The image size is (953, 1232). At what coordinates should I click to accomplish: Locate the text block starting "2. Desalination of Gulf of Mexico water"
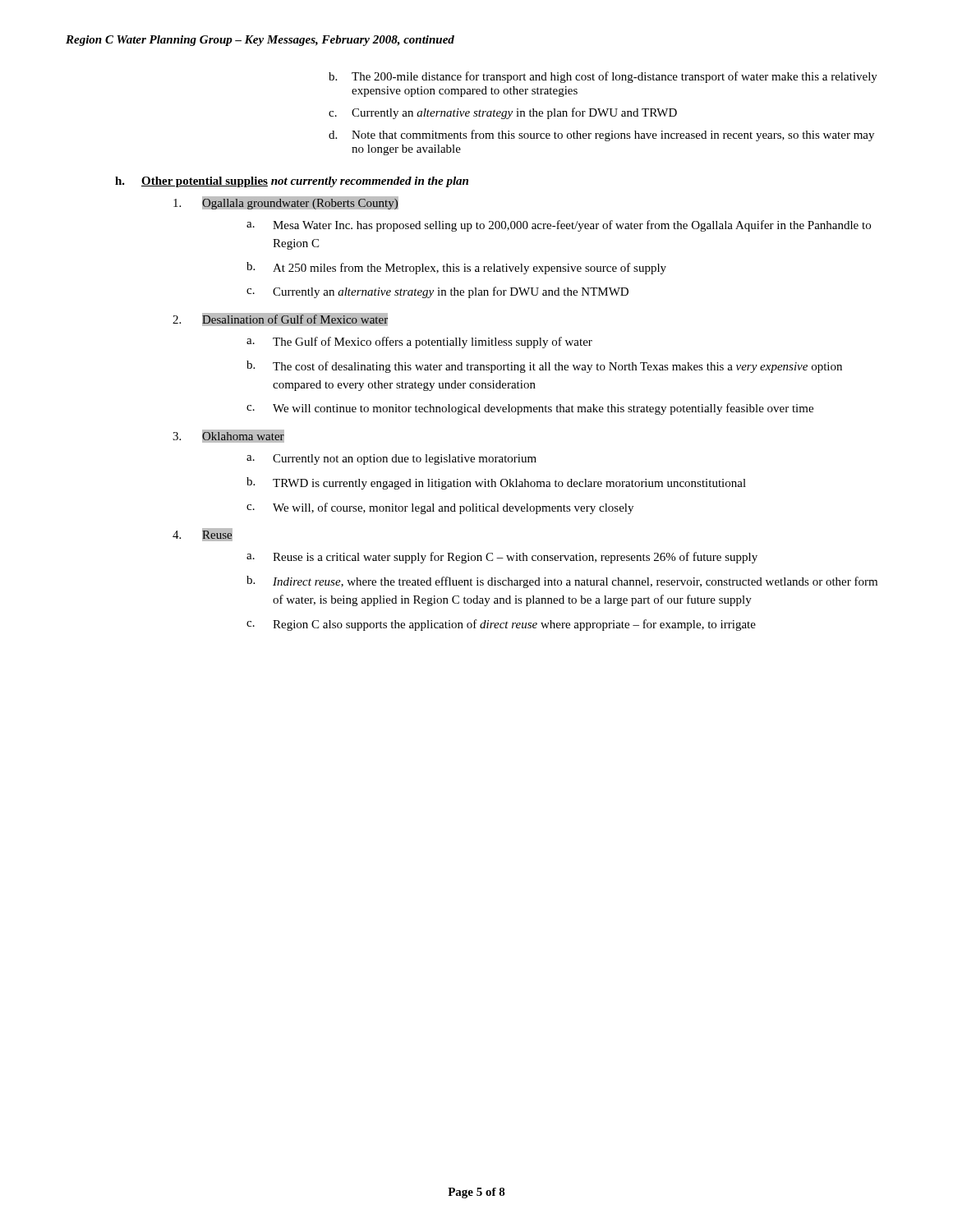coord(280,319)
